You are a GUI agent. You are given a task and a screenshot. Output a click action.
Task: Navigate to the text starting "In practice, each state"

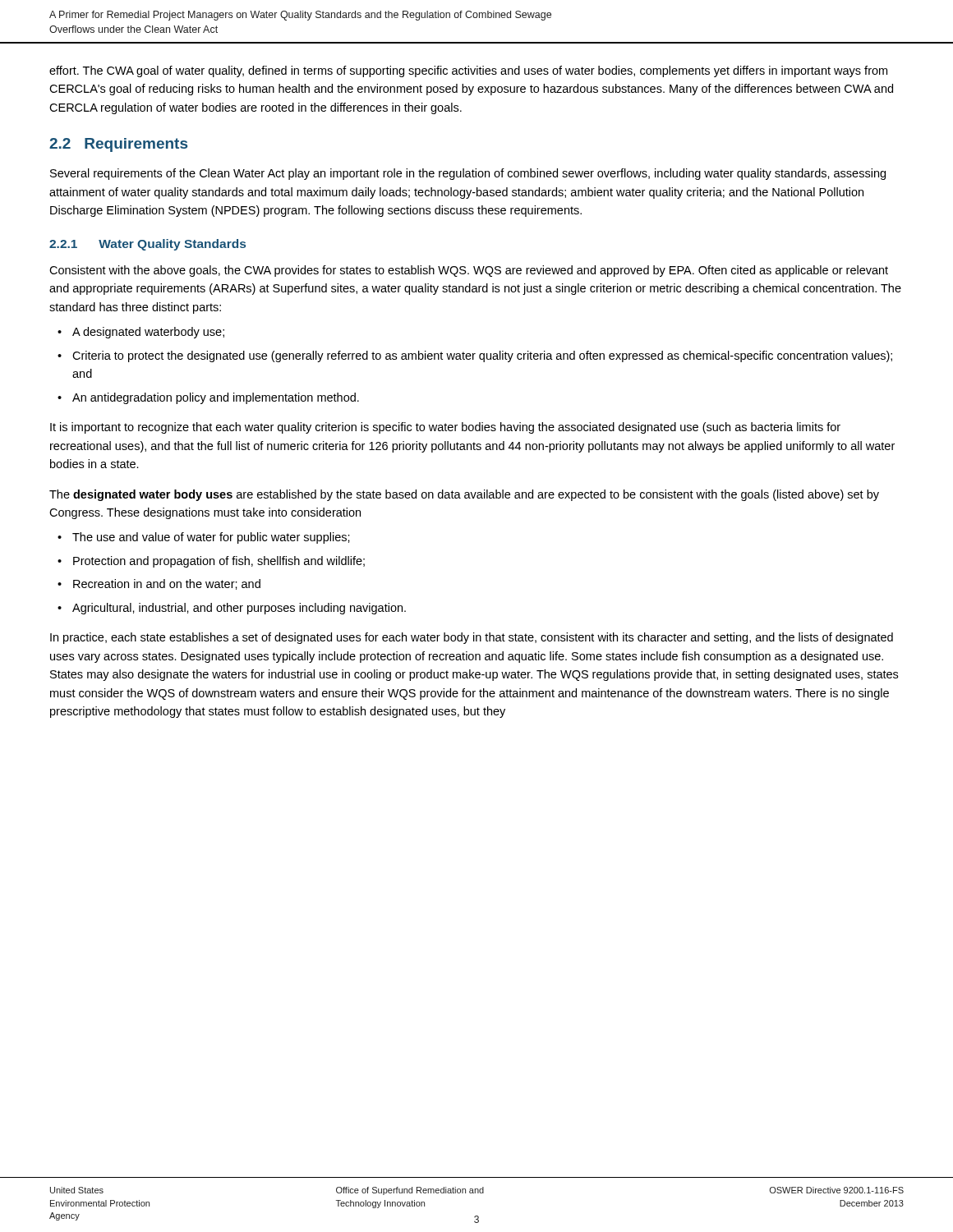pyautogui.click(x=474, y=675)
